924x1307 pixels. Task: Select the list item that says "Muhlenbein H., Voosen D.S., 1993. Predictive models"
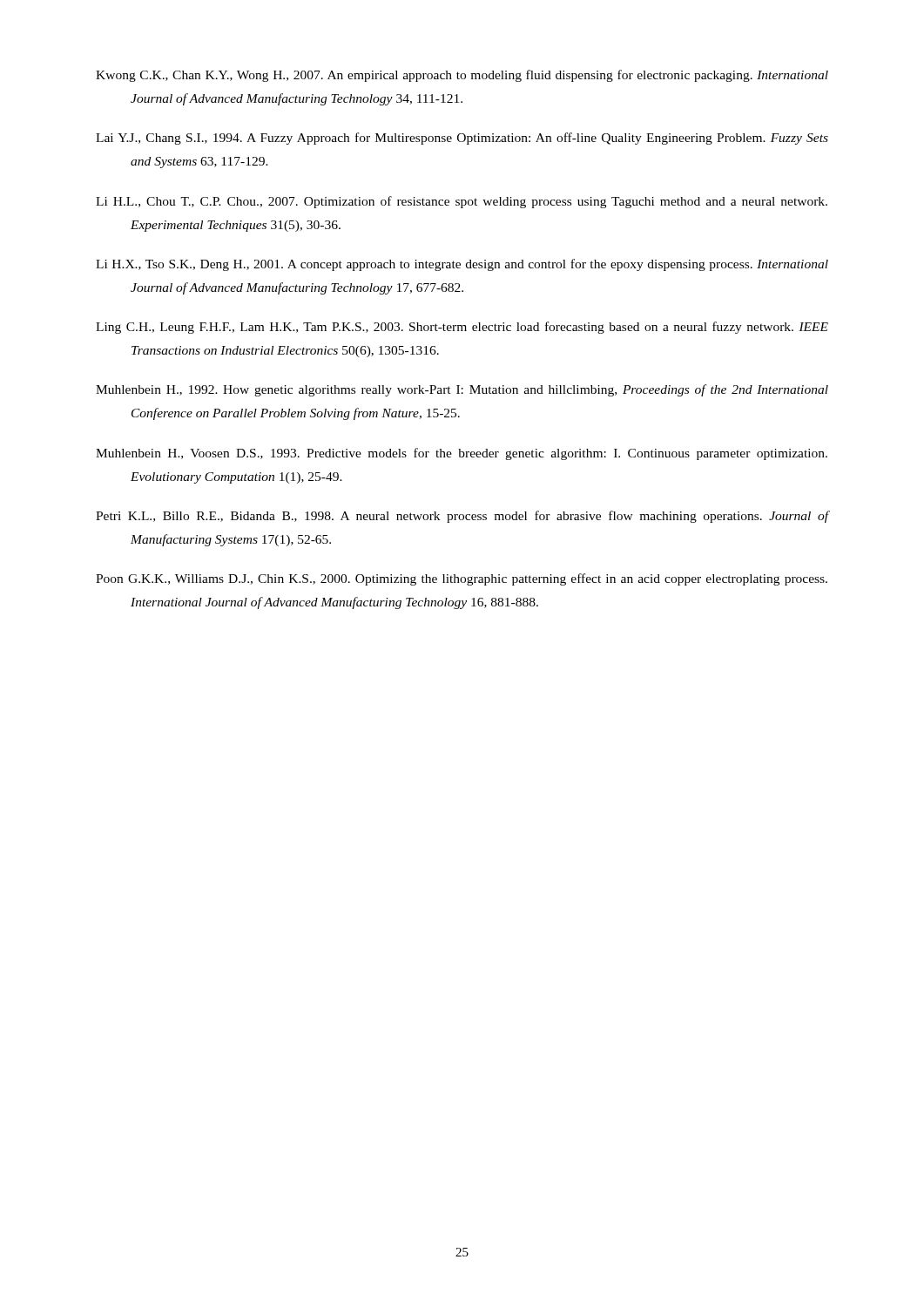(462, 464)
